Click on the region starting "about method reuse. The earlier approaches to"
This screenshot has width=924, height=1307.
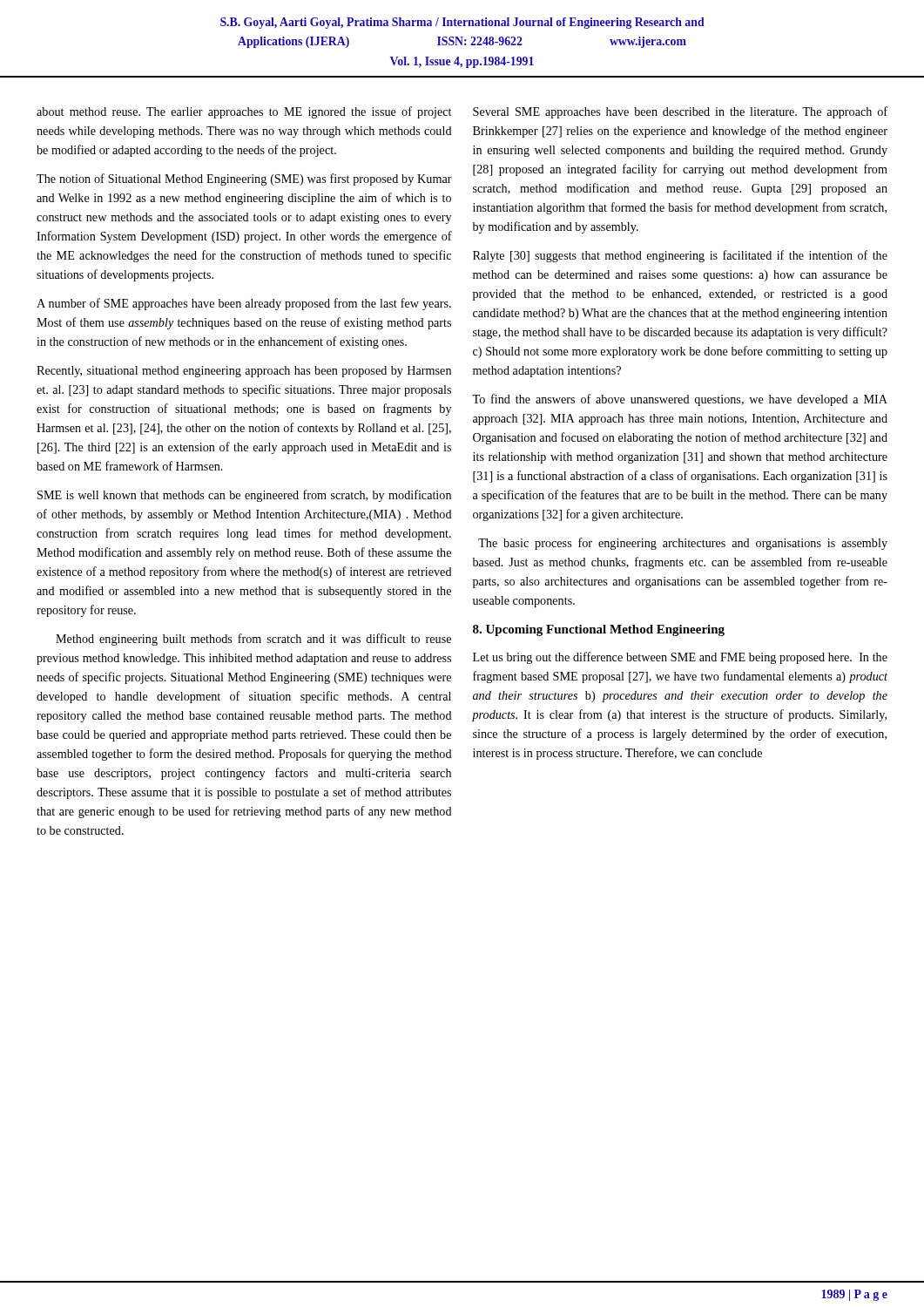244,131
